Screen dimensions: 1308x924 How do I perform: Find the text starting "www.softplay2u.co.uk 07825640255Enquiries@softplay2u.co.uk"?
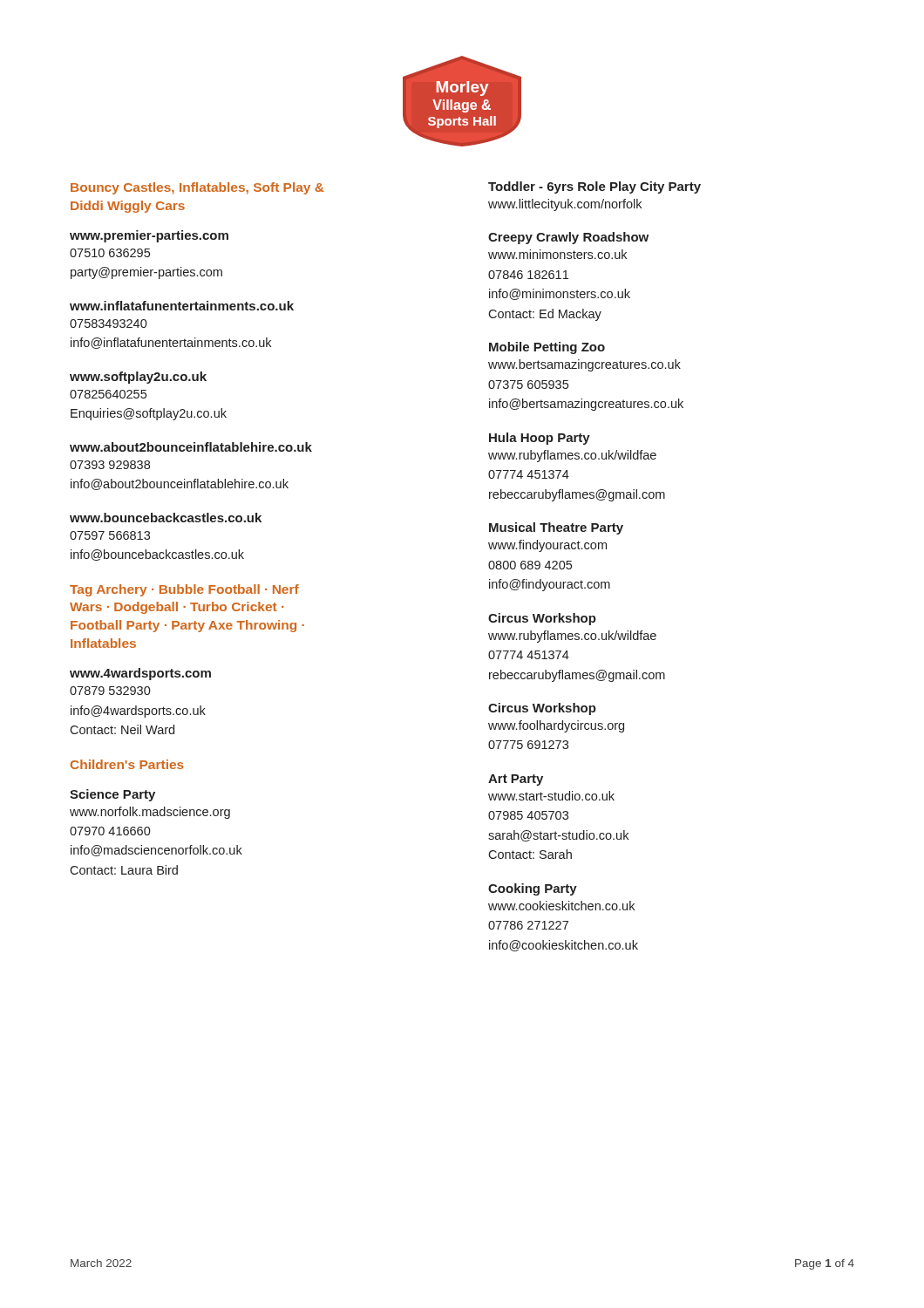point(138,378)
